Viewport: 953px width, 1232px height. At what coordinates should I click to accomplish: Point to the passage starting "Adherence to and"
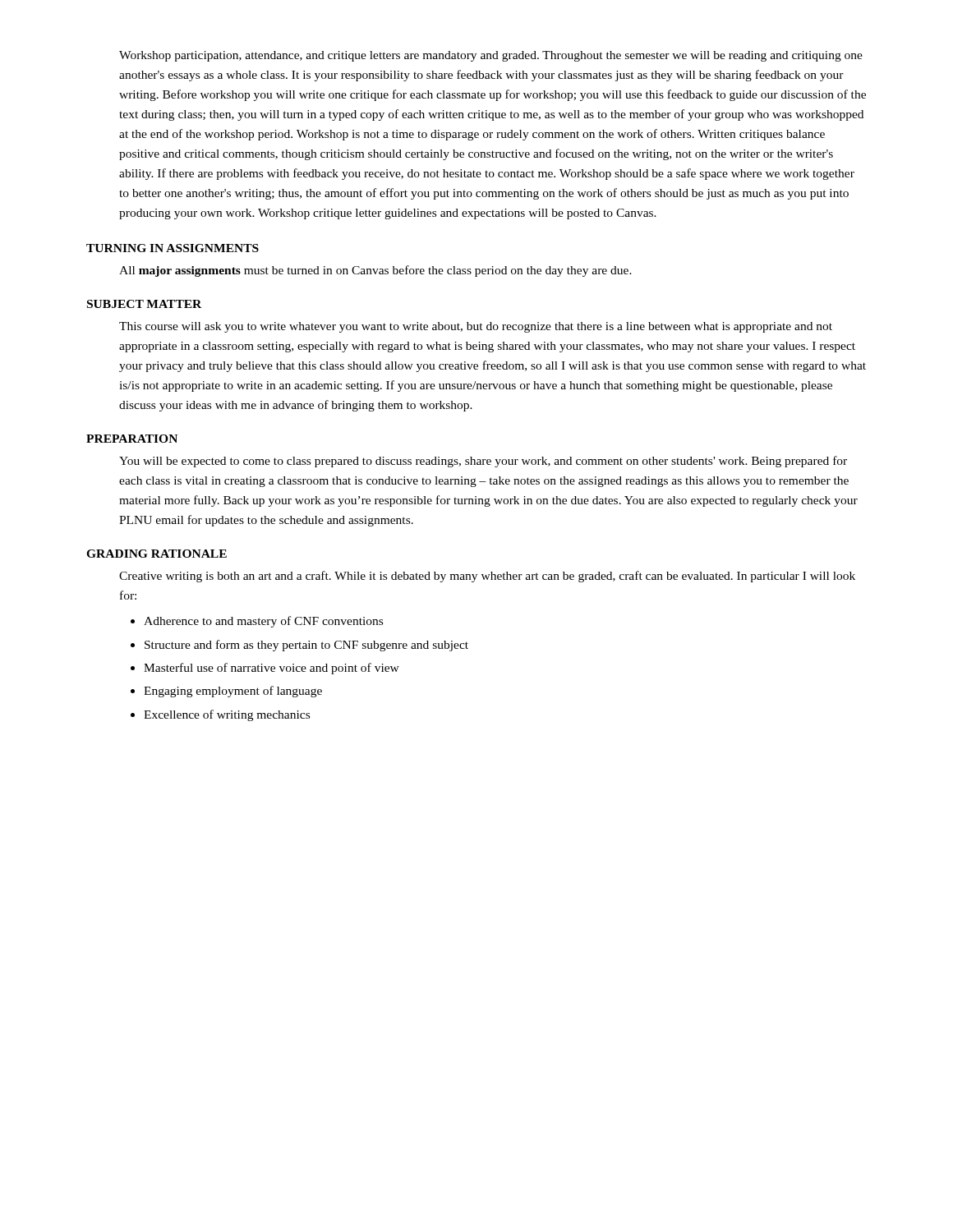pos(264,621)
